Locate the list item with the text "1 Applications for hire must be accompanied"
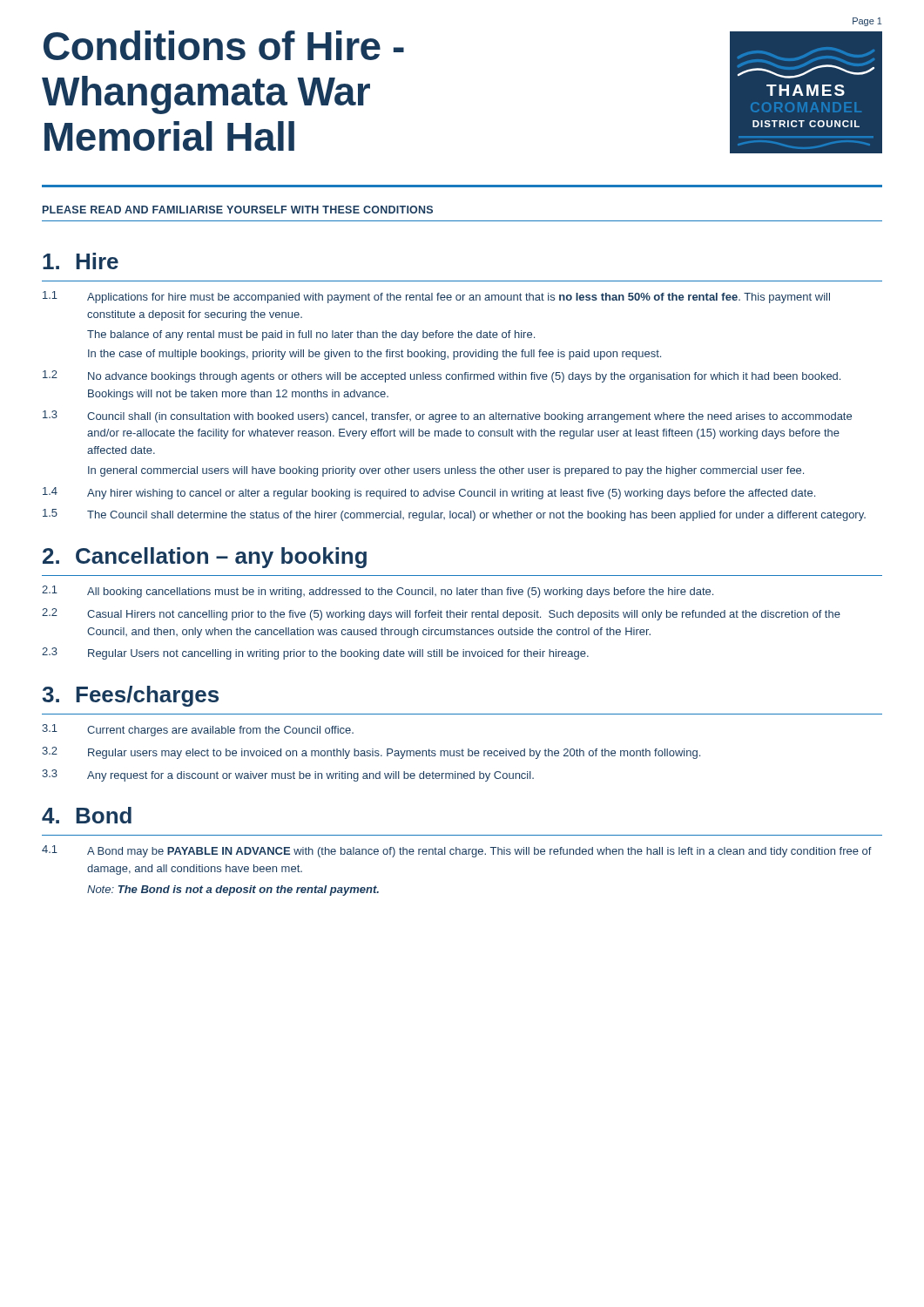The width and height of the screenshot is (924, 1307). (462, 325)
